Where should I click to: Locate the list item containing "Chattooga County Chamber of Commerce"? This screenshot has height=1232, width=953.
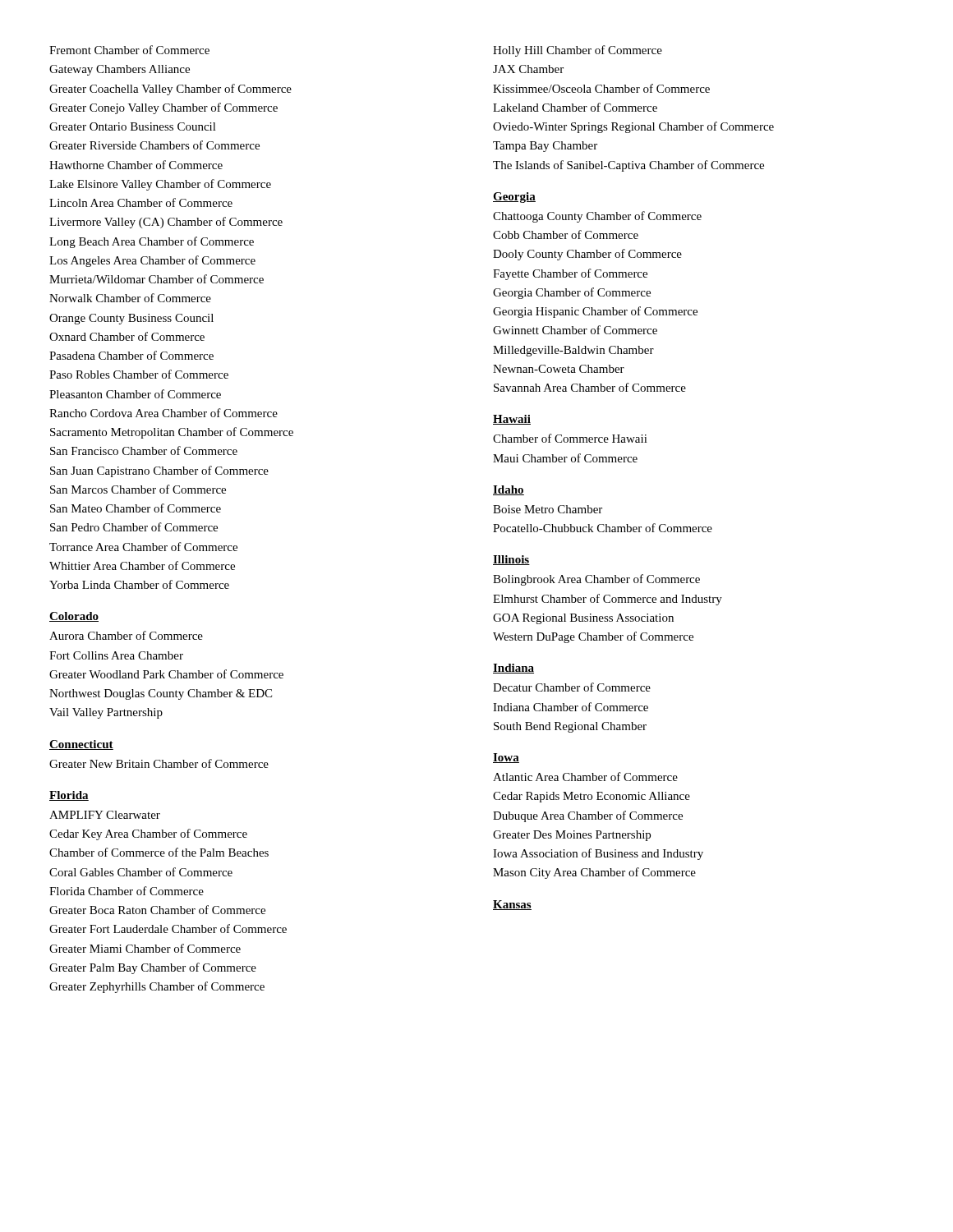point(597,216)
